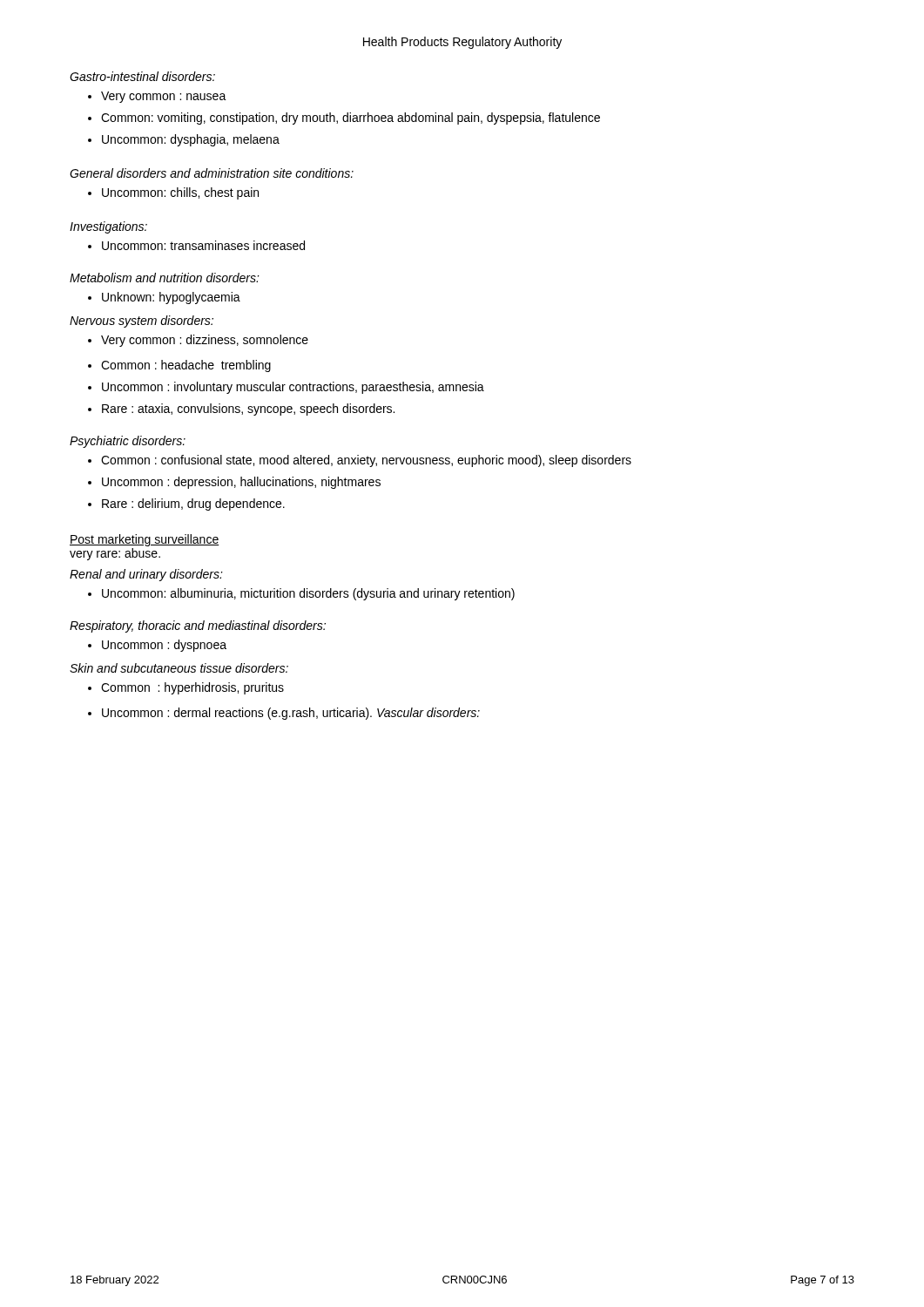
Task: Click on the section header with the text "Respiratory, thoracic and mediastinal disorders:"
Action: point(198,626)
